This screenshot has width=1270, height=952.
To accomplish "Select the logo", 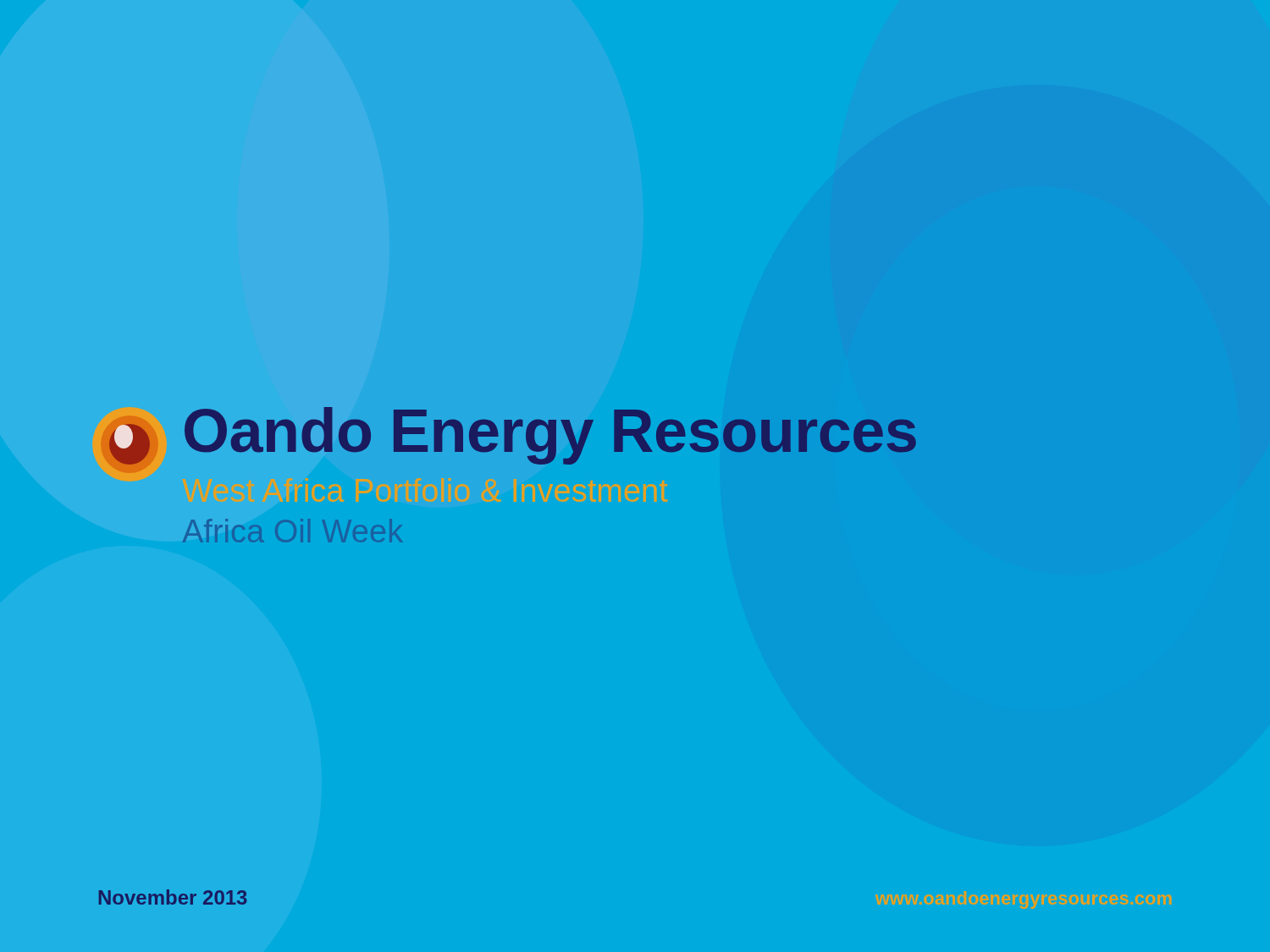I will (x=130, y=444).
